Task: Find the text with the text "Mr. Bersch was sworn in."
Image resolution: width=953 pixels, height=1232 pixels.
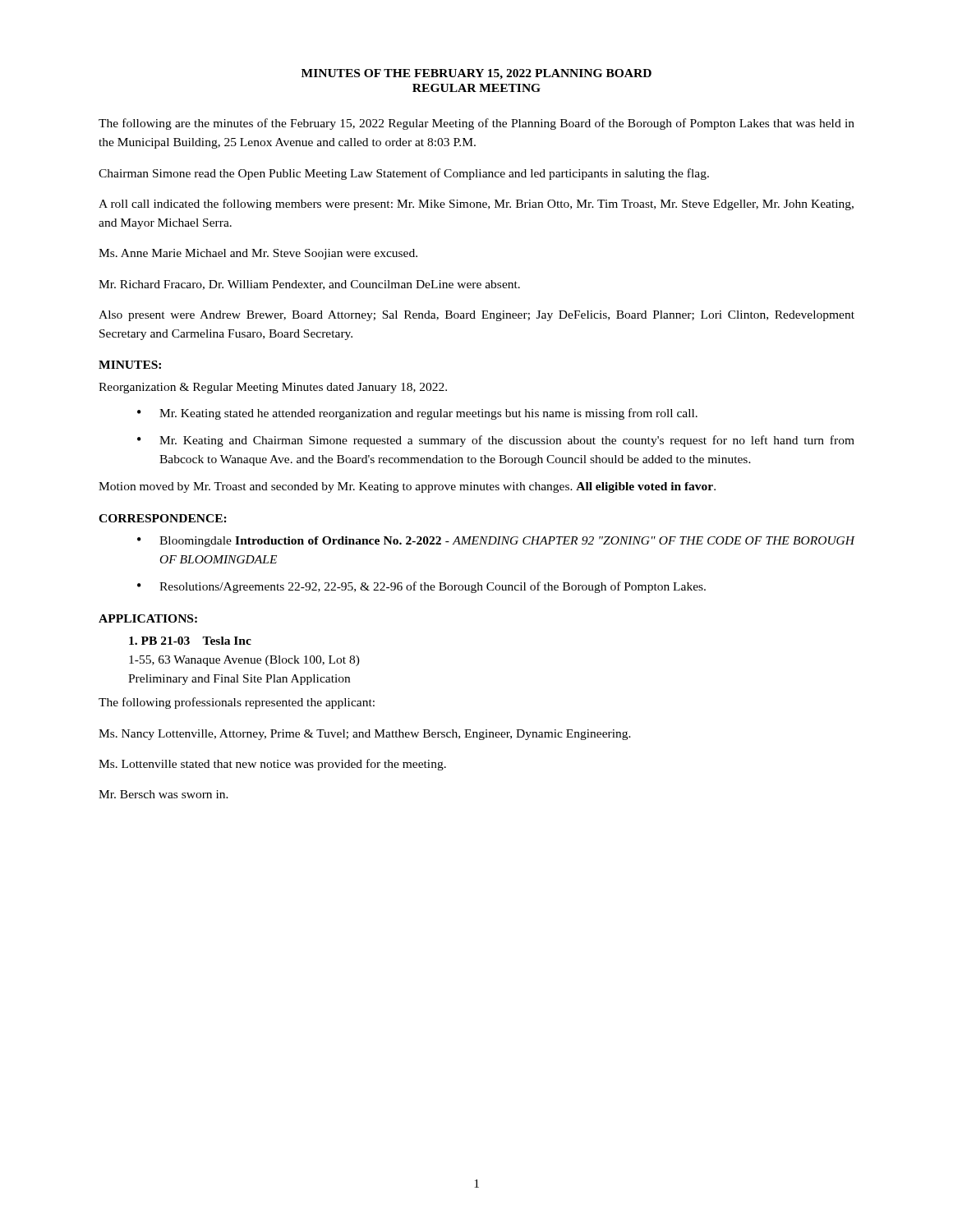Action: (x=164, y=794)
